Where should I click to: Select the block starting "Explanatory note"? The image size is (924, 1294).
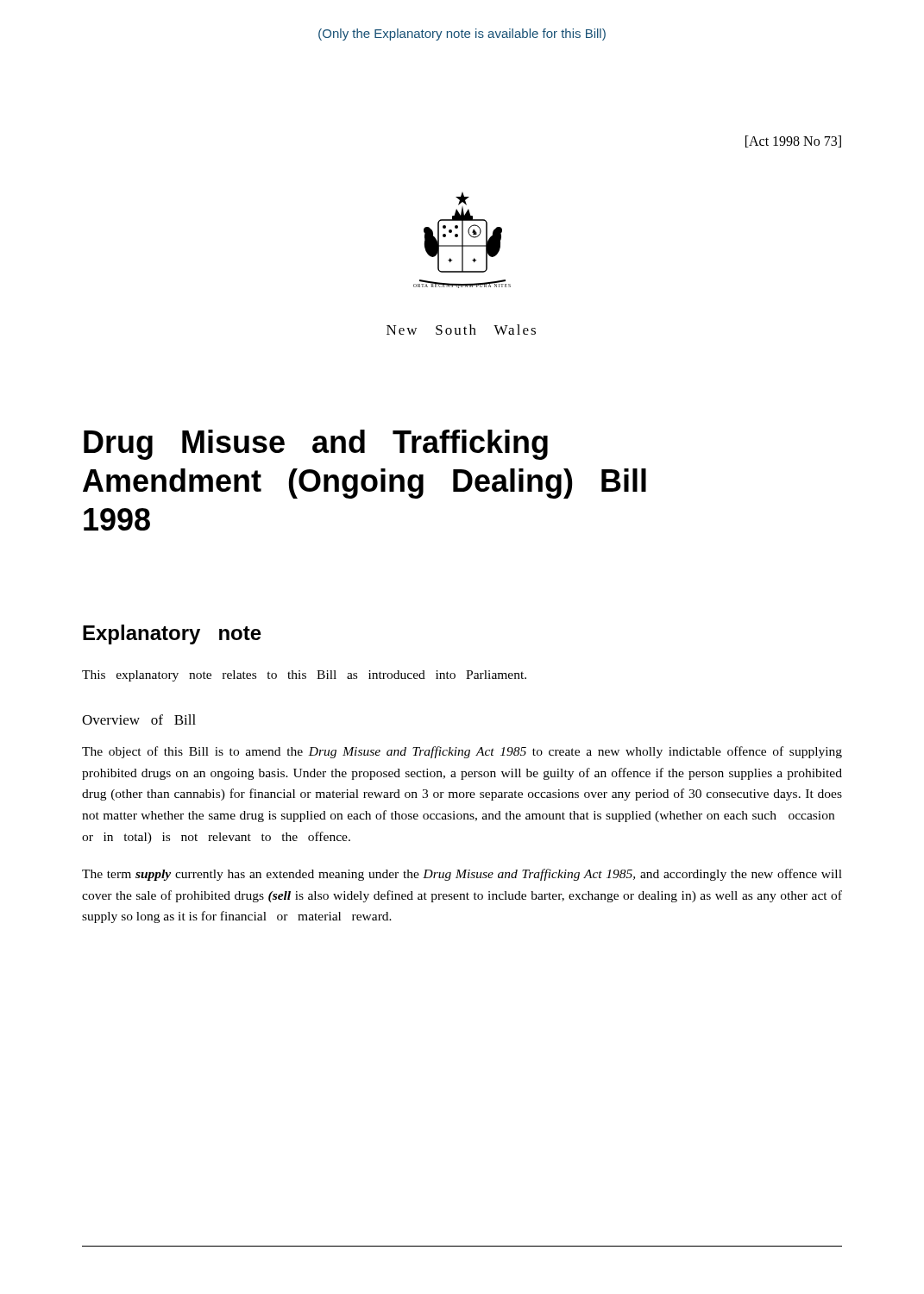(172, 633)
